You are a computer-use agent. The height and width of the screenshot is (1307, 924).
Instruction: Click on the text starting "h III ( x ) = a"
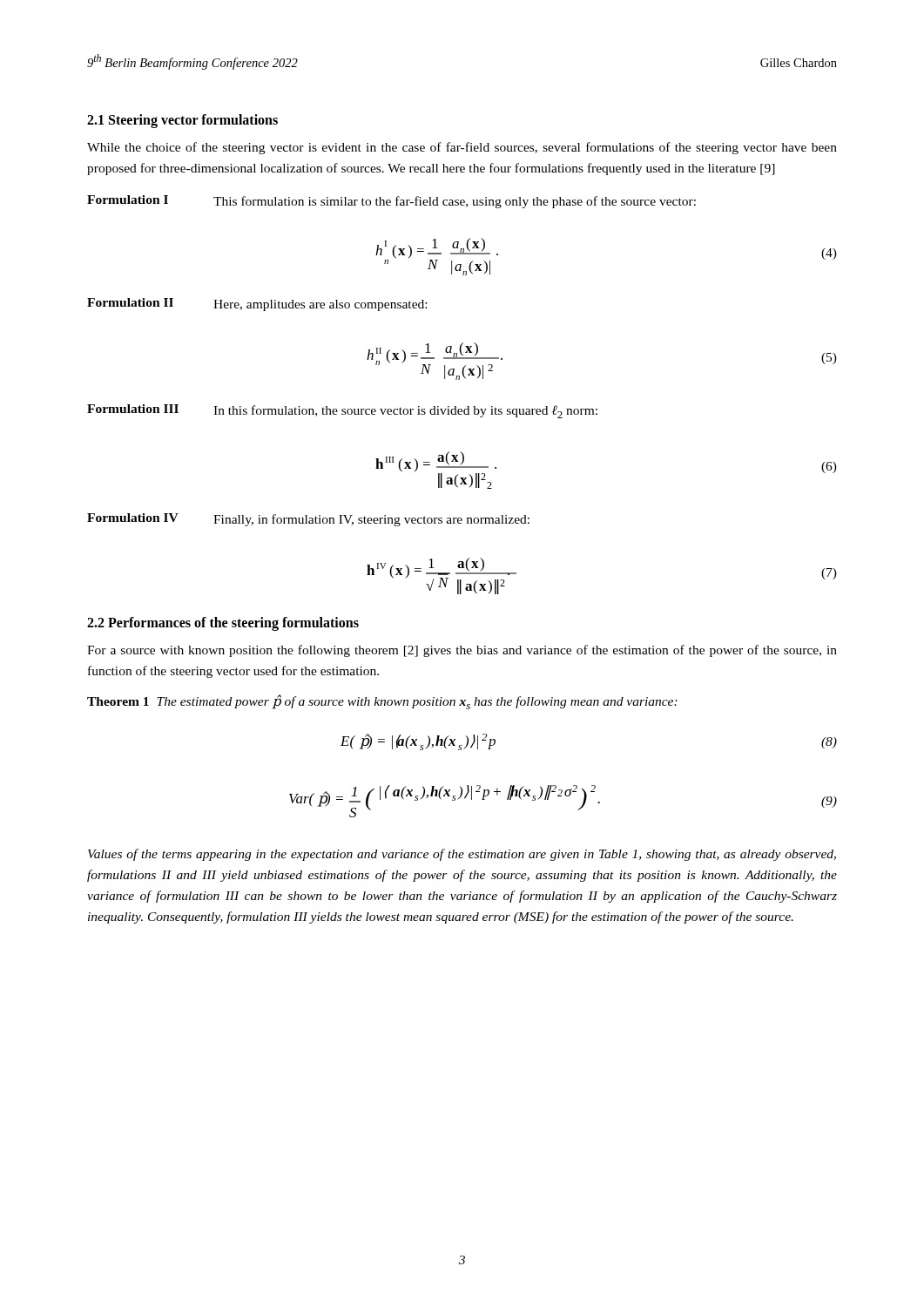(x=462, y=466)
